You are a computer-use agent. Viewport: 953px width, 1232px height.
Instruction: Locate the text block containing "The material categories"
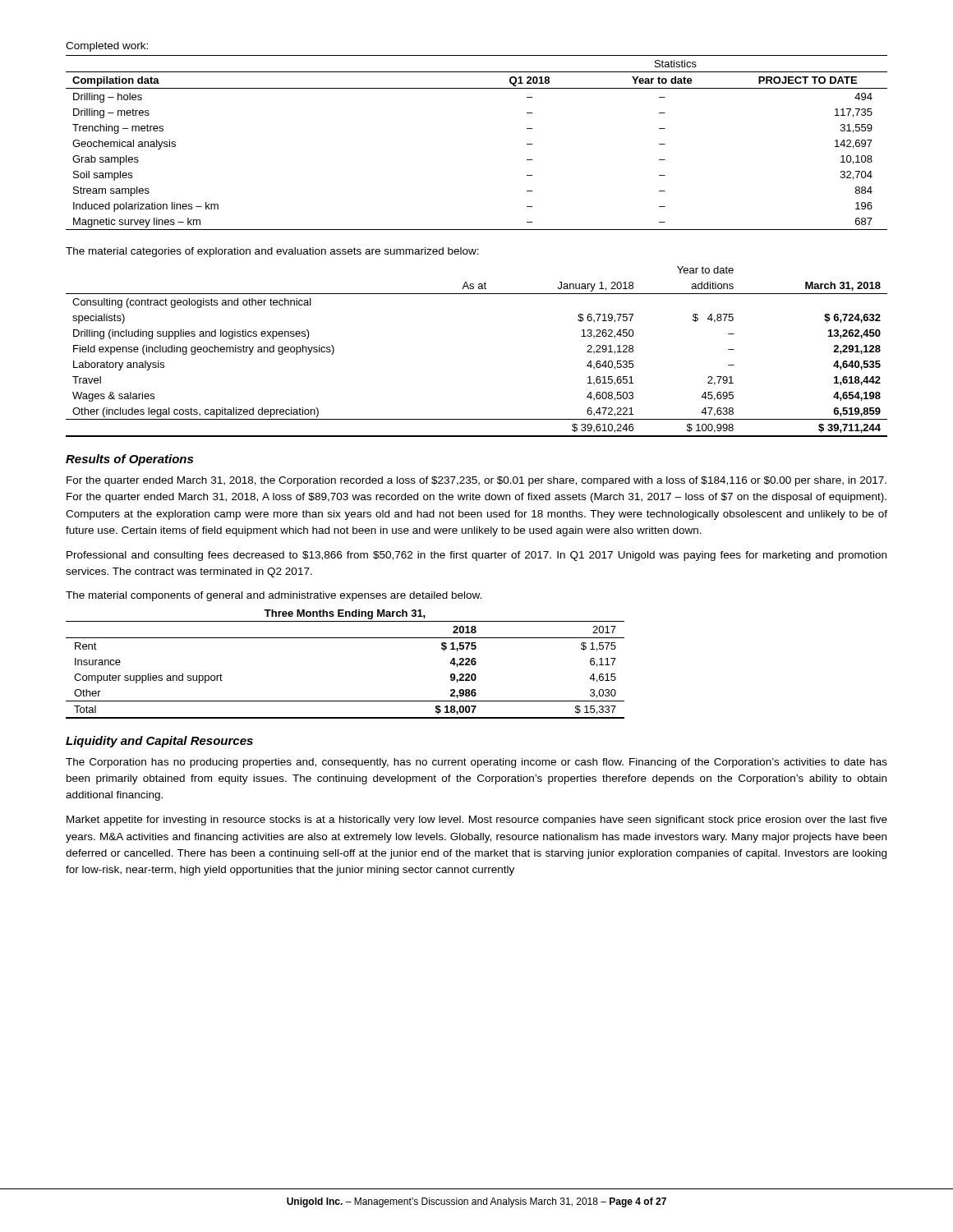click(x=273, y=251)
